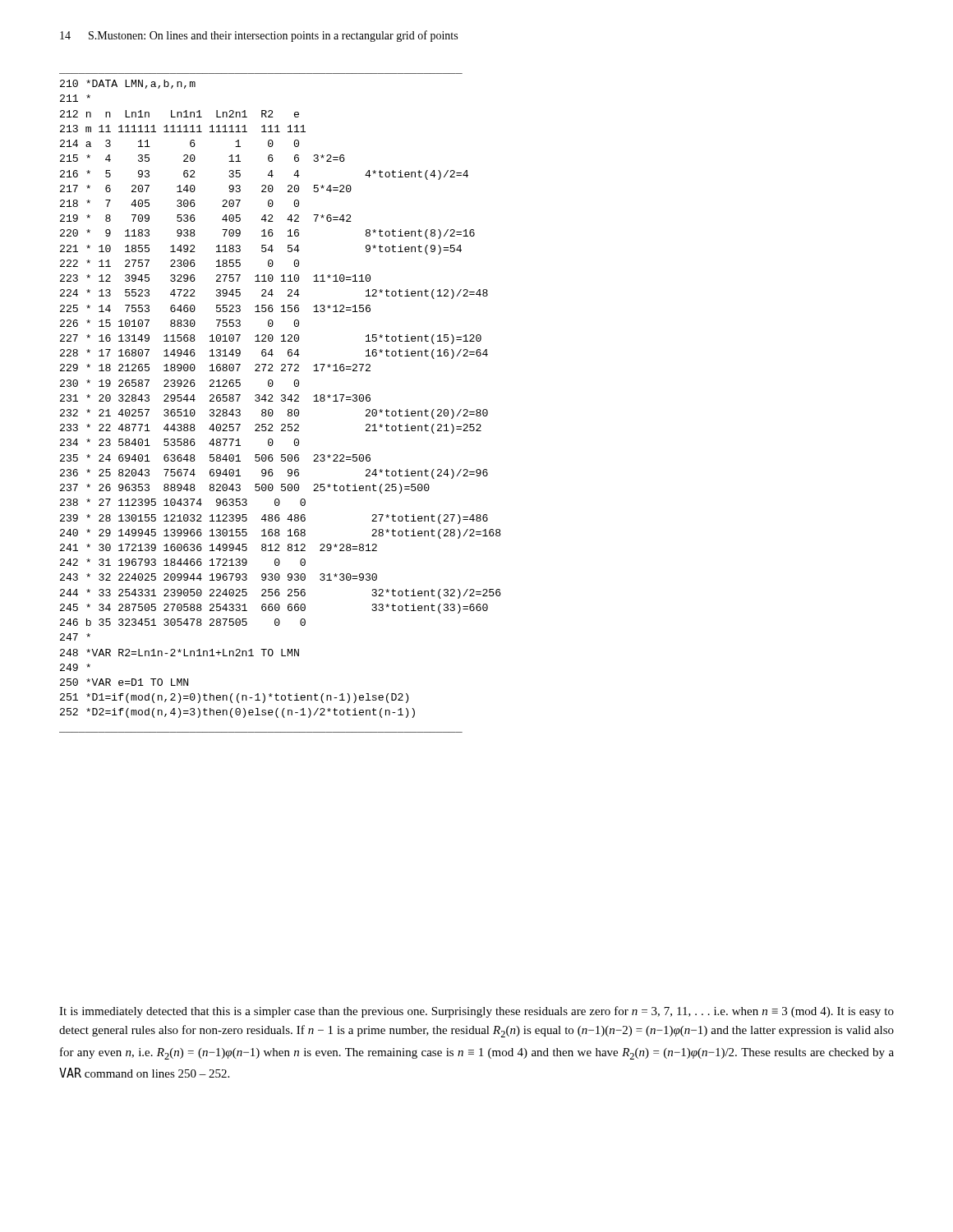Select the text block with the text "It is immediately detected that this is a"
953x1232 pixels.
point(476,1043)
